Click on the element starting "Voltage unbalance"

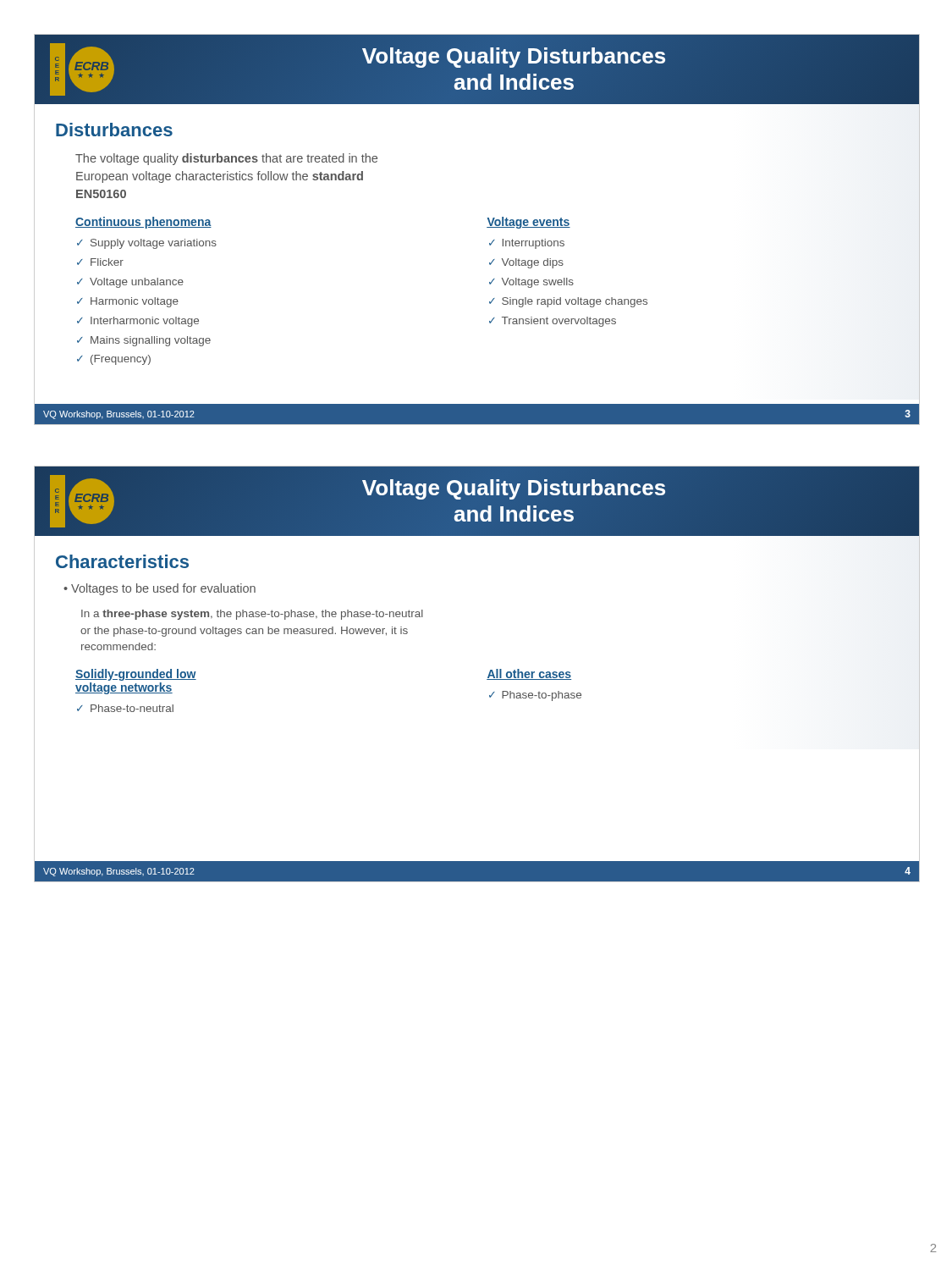coord(137,281)
